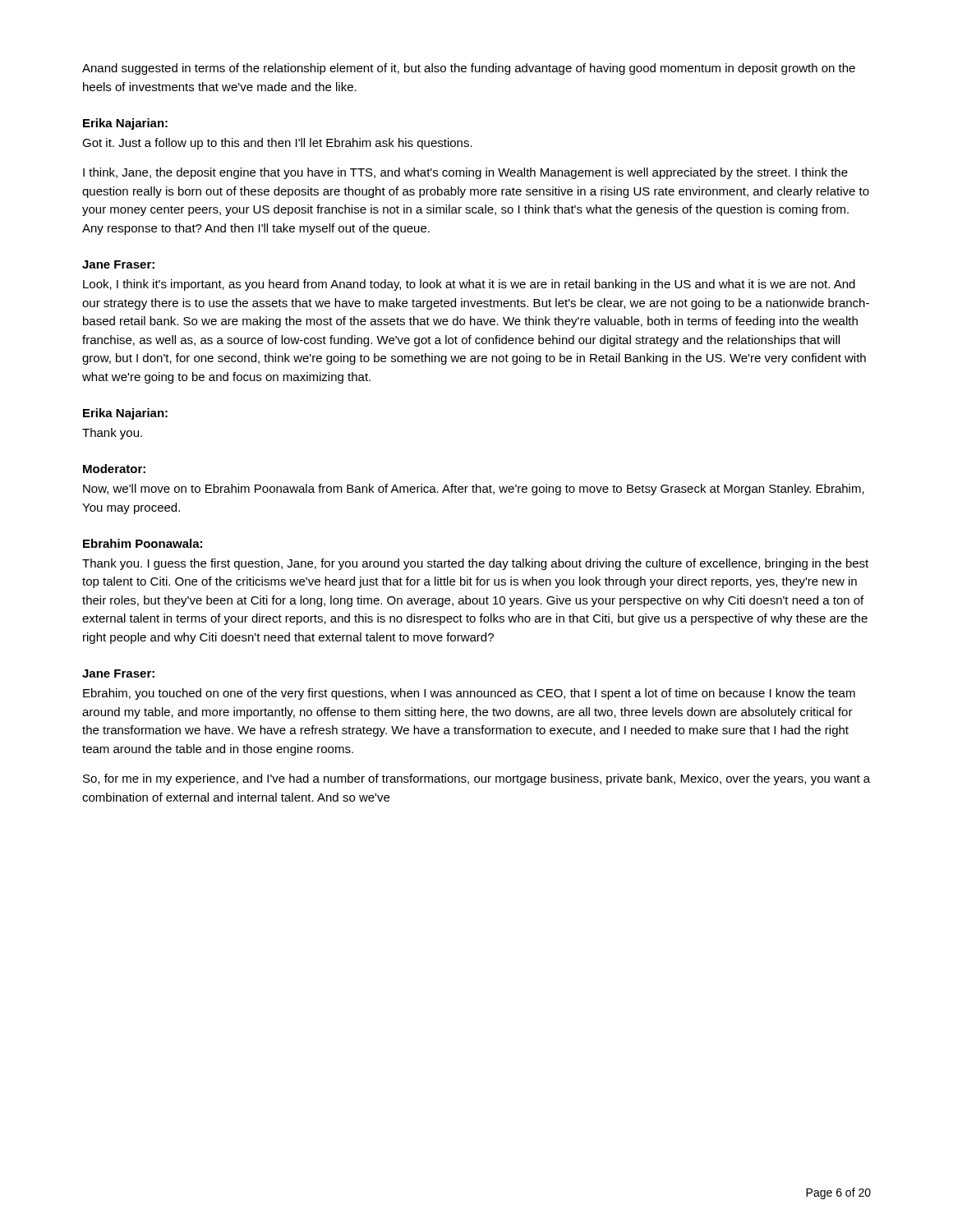This screenshot has height=1232, width=953.
Task: Locate the text block with the text "Moderator: Now, we'll move on to Ebrahim"
Action: [x=476, y=488]
